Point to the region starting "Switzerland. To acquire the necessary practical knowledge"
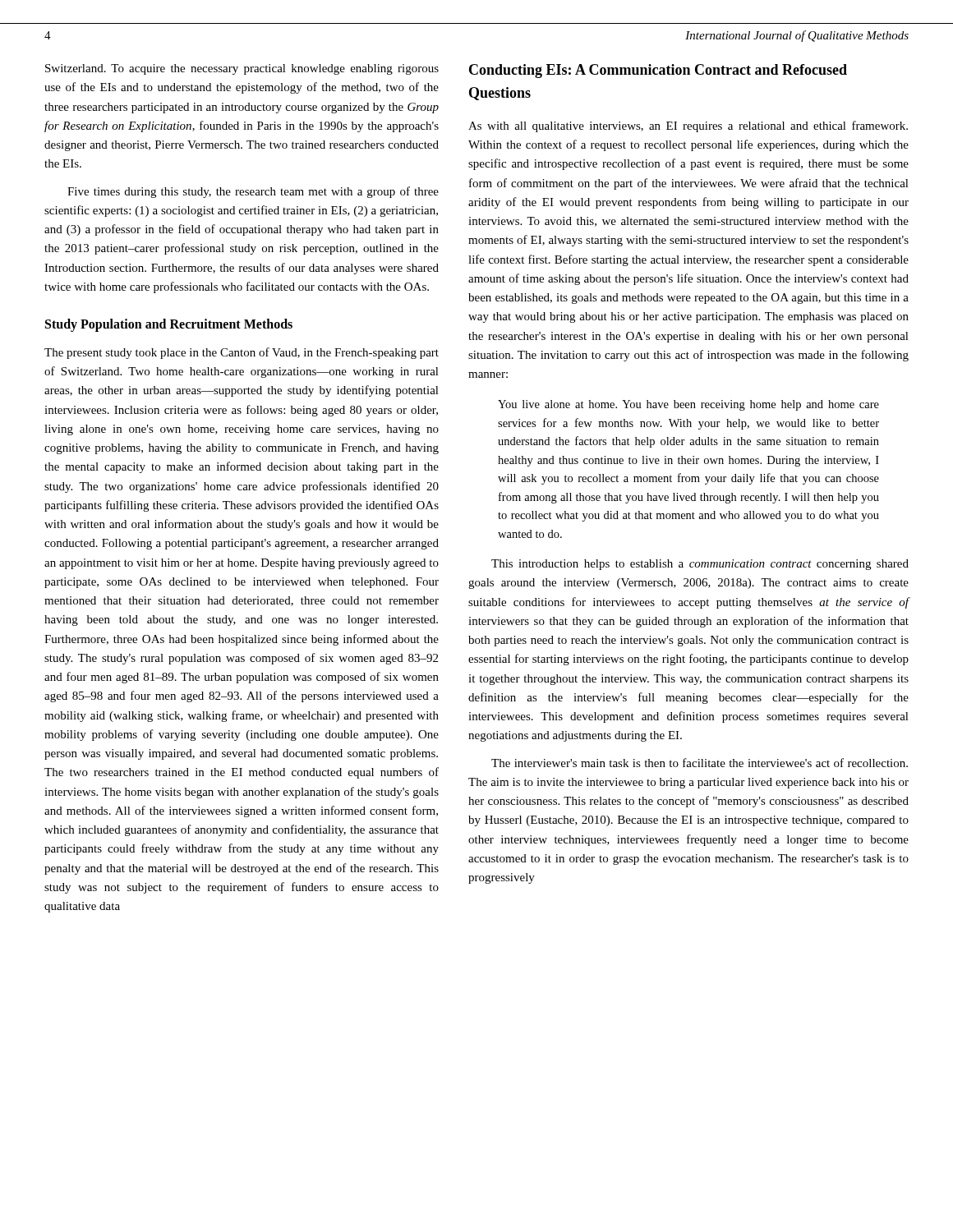This screenshot has width=953, height=1232. click(242, 116)
